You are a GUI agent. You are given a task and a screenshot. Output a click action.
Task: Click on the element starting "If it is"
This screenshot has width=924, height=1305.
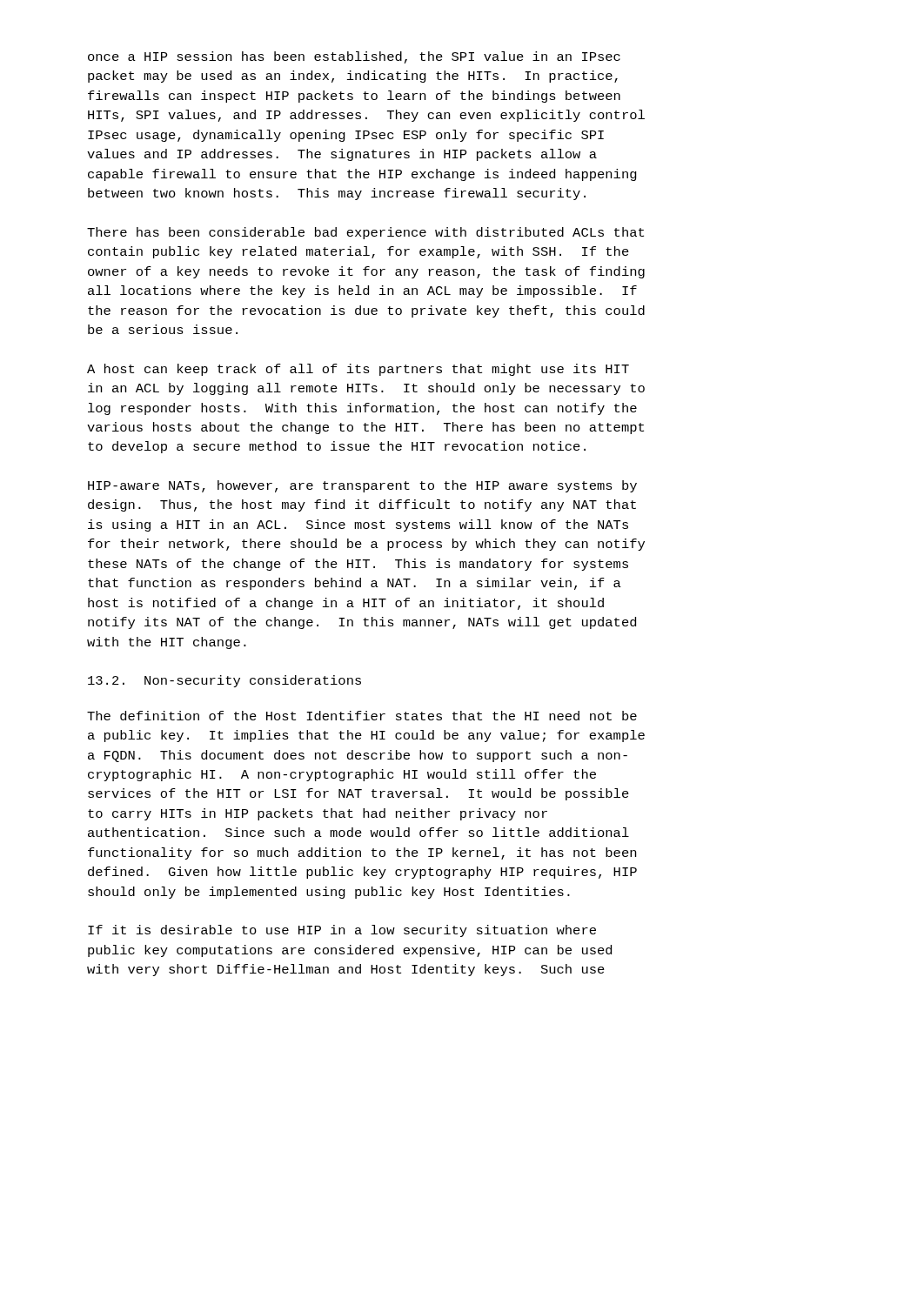[x=350, y=951]
